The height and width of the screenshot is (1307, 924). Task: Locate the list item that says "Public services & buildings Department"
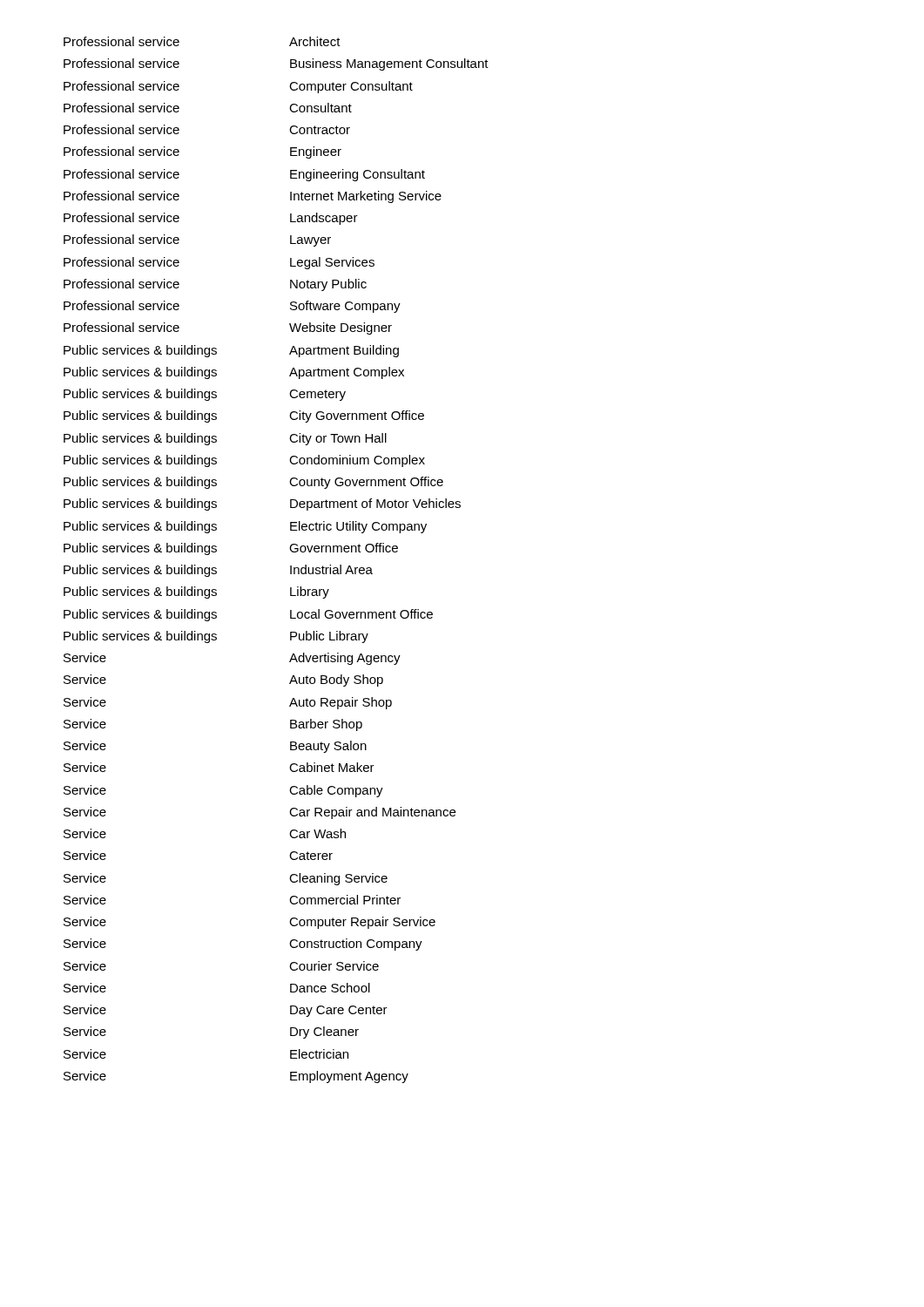(437, 504)
